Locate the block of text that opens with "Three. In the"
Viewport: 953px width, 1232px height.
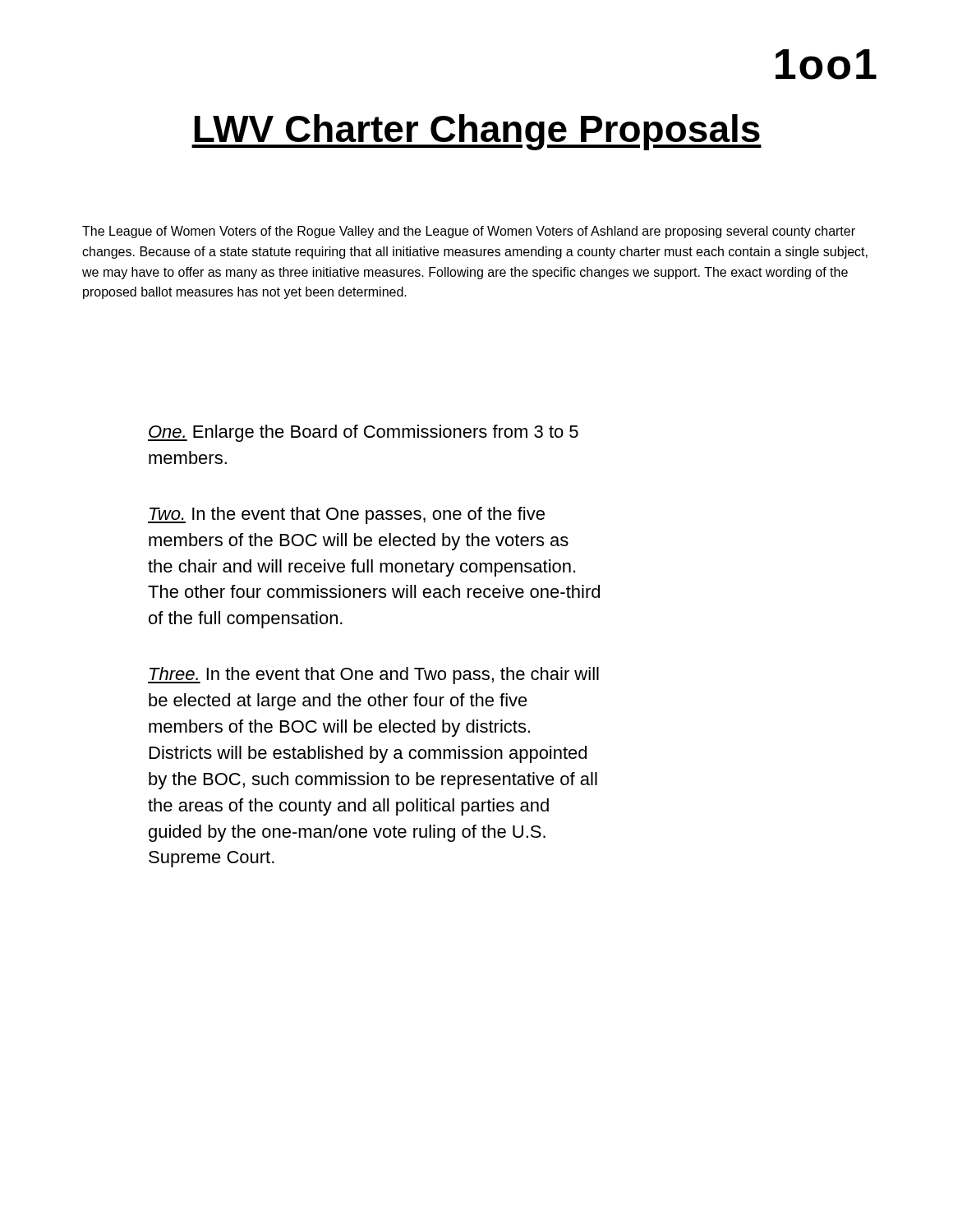[x=374, y=766]
